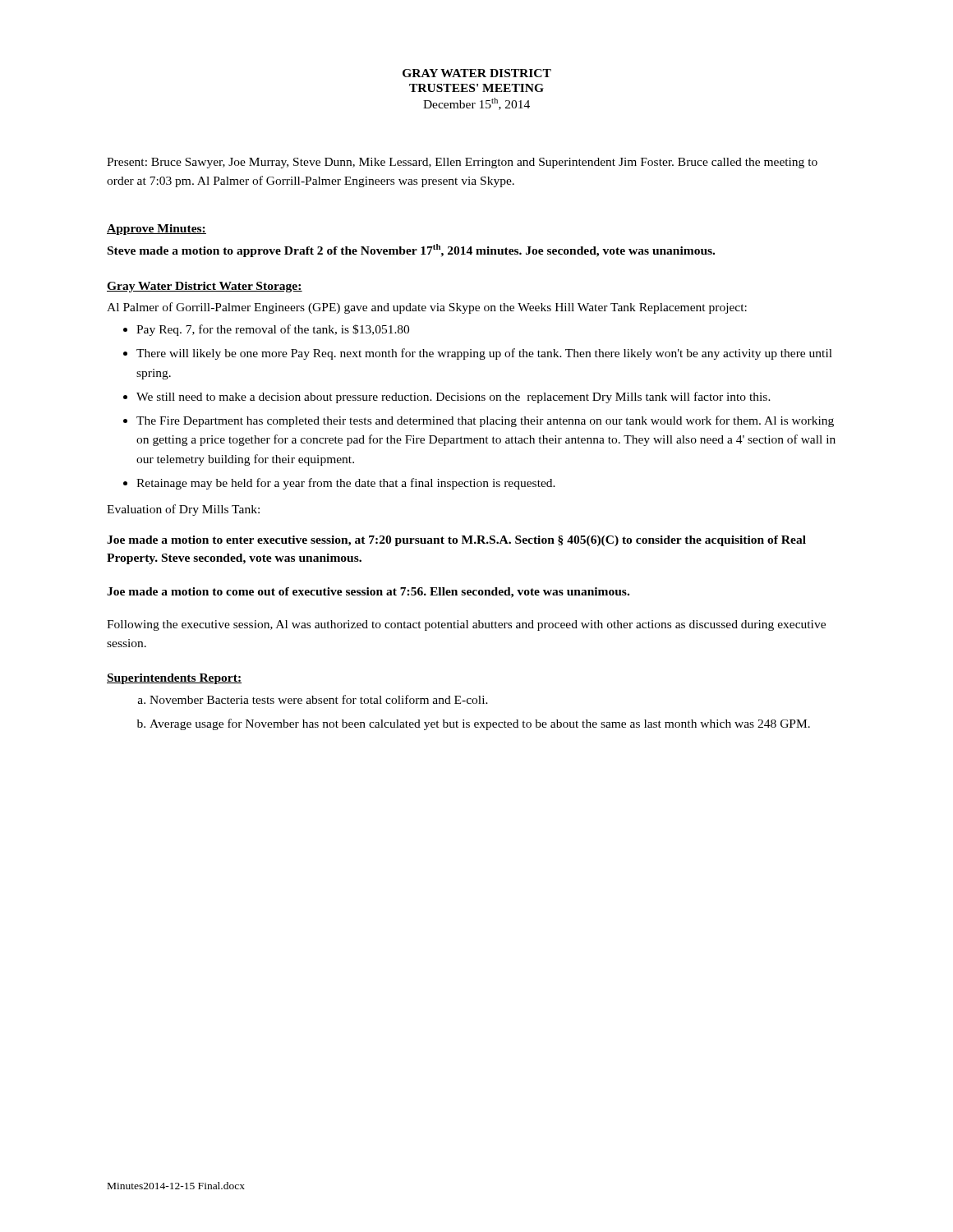The width and height of the screenshot is (953, 1232).
Task: Point to the text block starting "November Bacteria tests were absent"
Action: tap(319, 699)
